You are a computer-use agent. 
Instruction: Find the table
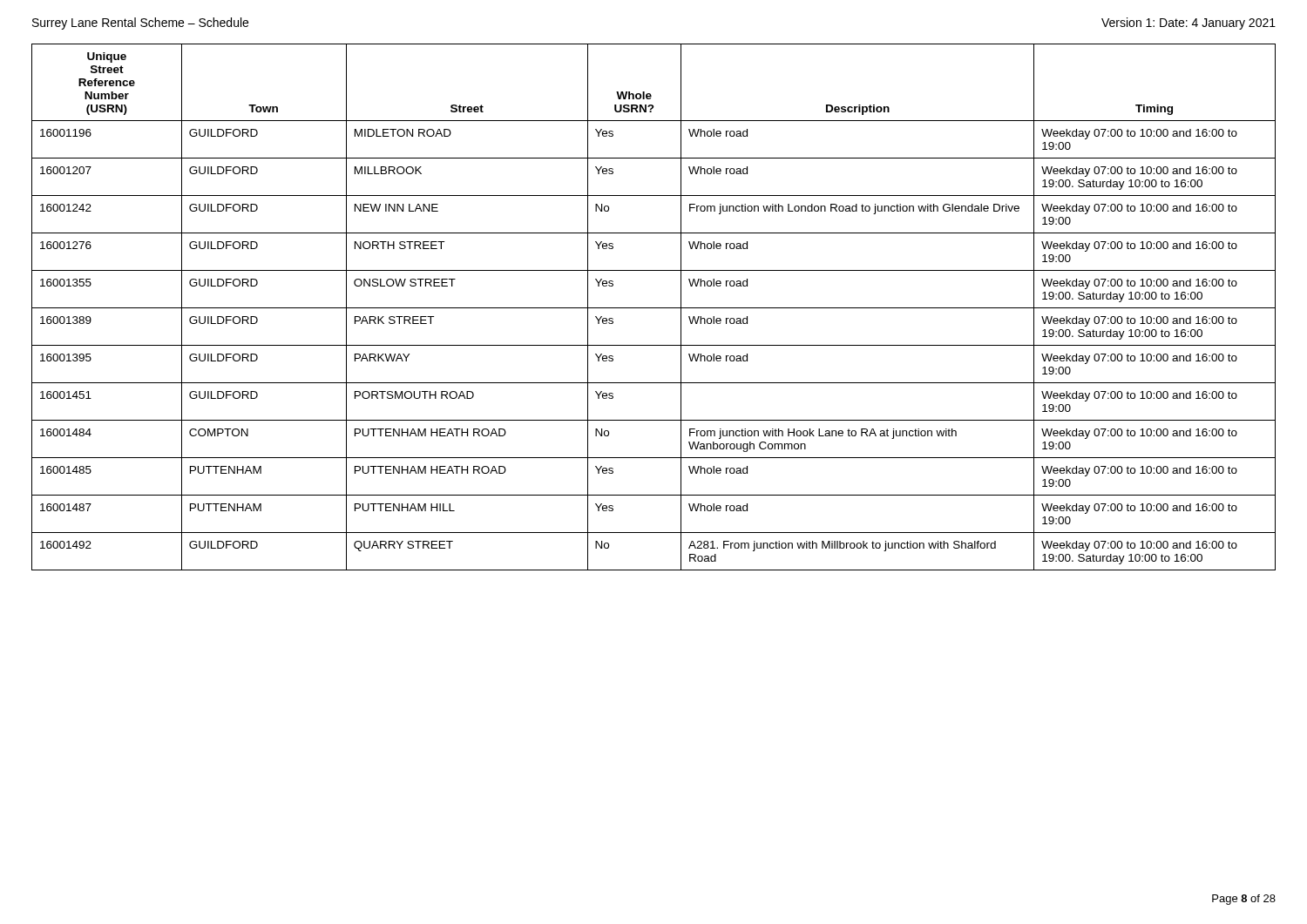pos(654,307)
